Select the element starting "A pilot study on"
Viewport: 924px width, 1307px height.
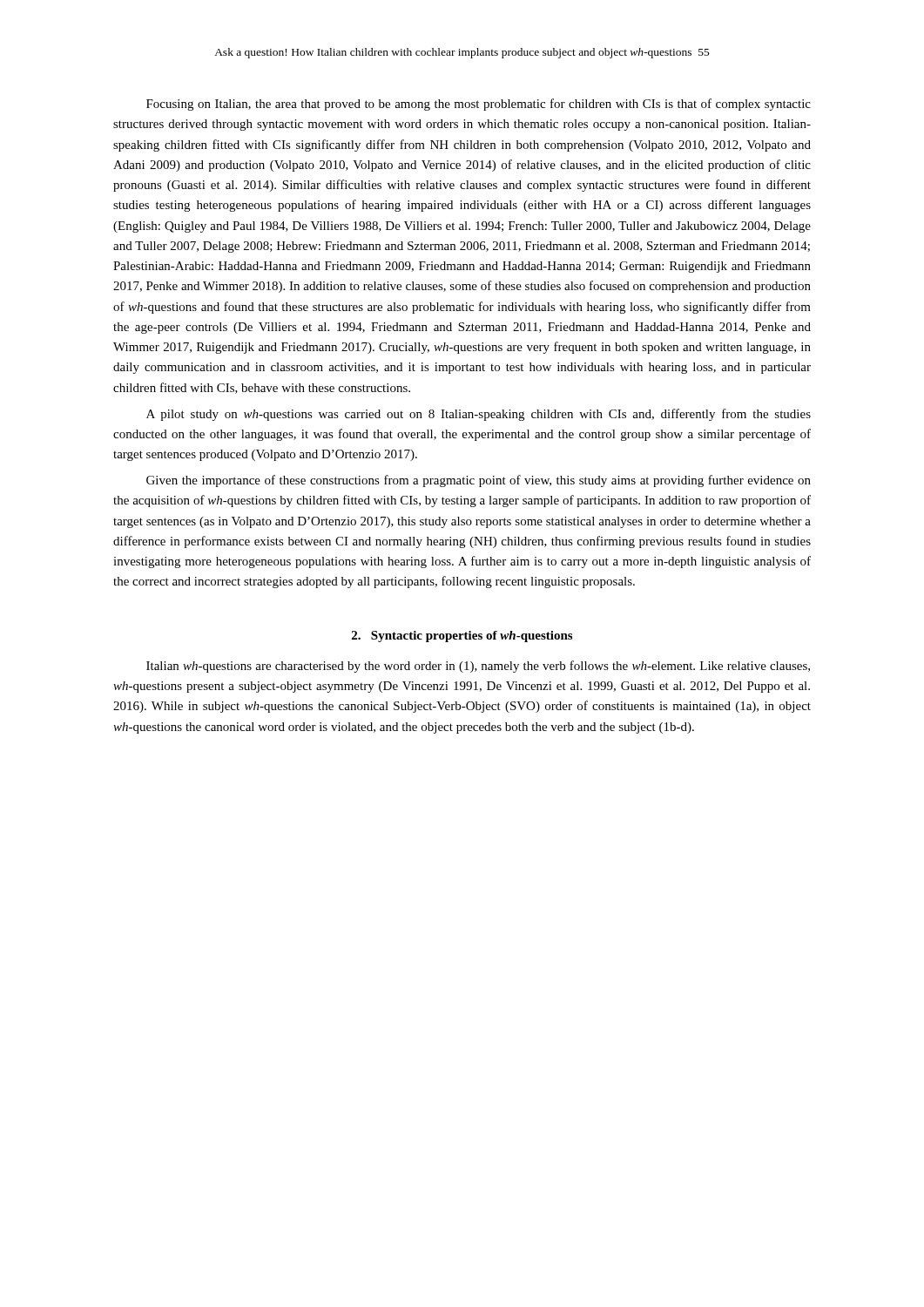click(x=462, y=434)
